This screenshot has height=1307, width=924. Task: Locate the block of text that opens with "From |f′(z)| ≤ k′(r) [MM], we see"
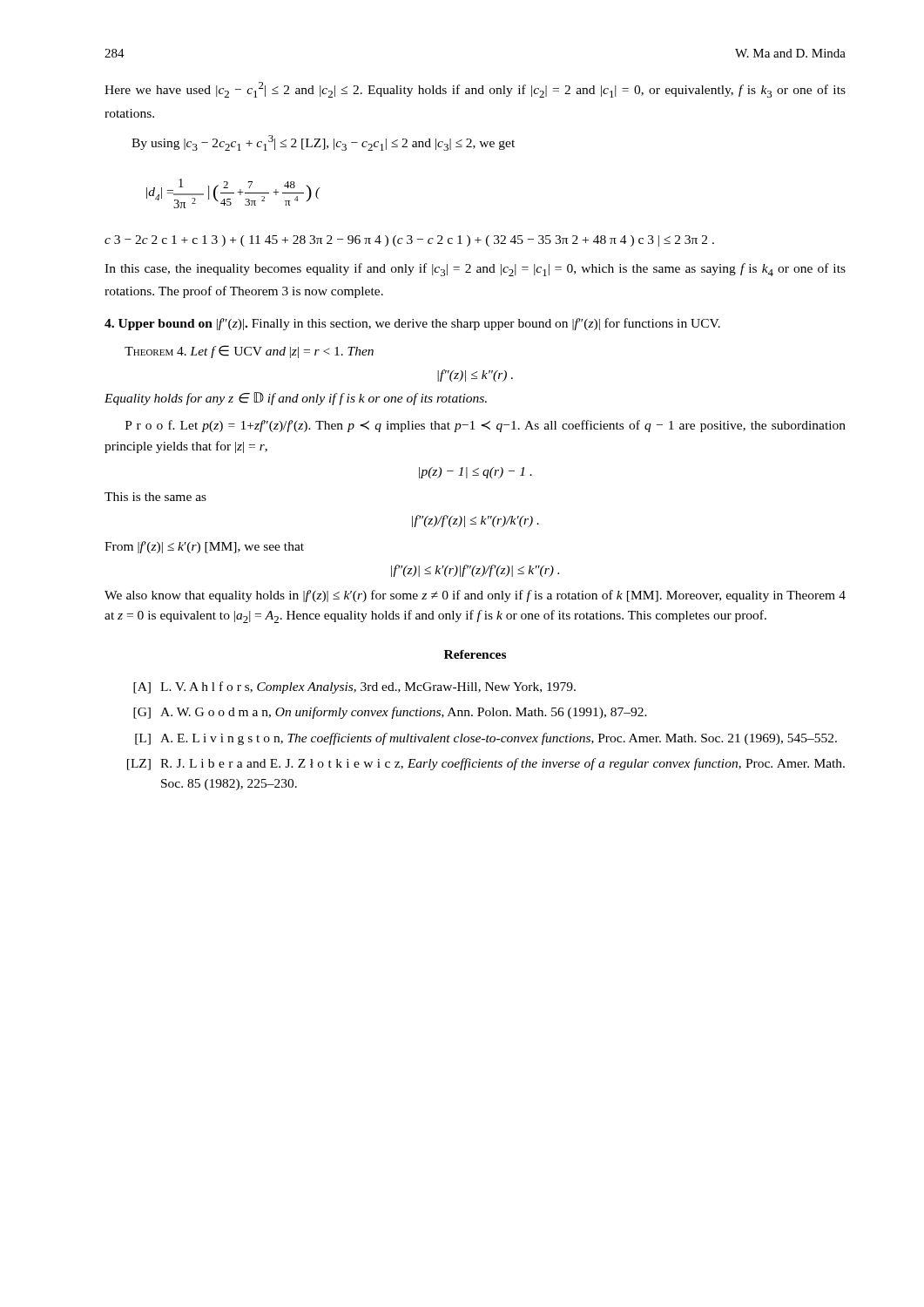[204, 547]
